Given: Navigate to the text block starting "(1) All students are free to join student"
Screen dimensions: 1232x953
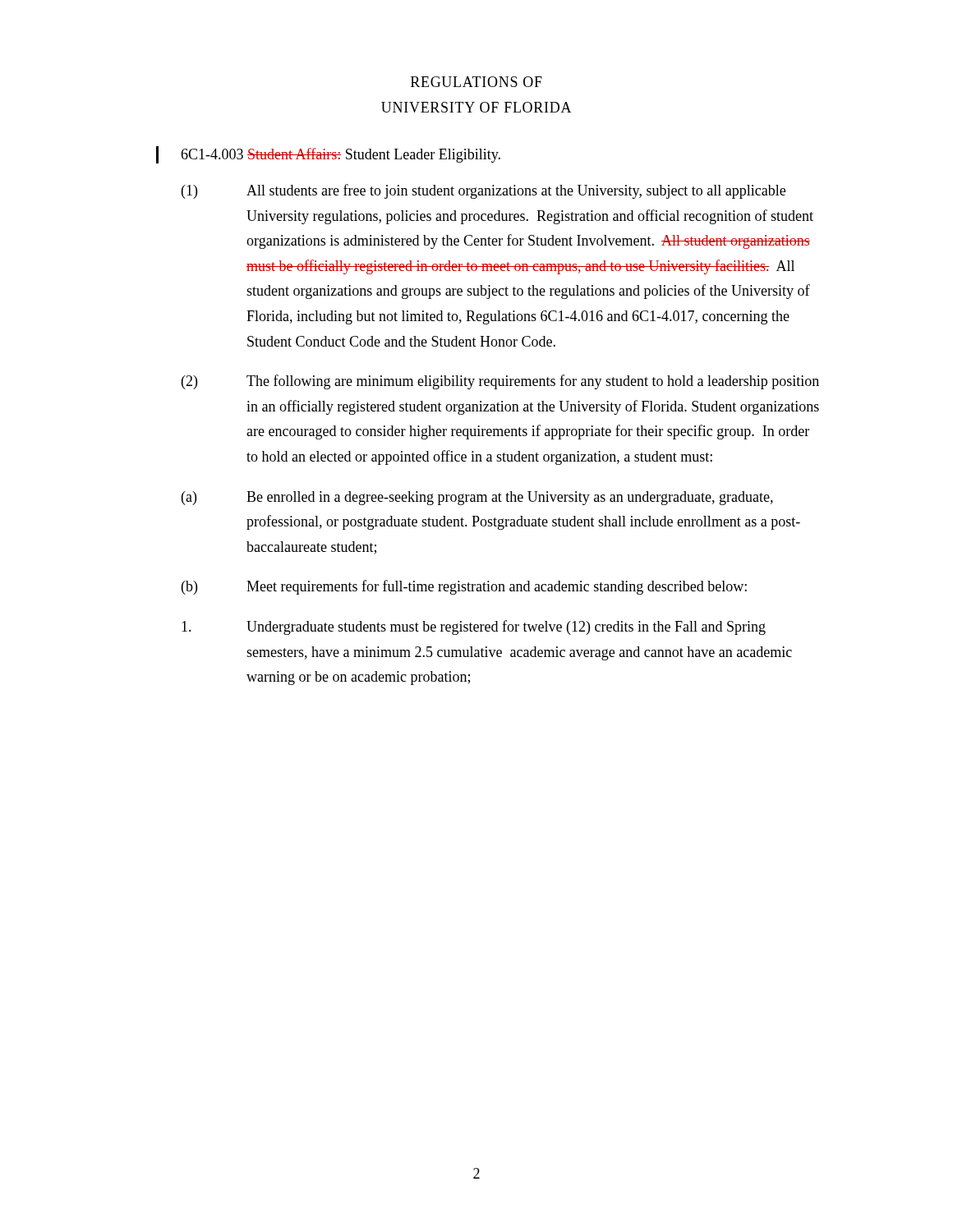Looking at the screenshot, I should click(x=476, y=266).
